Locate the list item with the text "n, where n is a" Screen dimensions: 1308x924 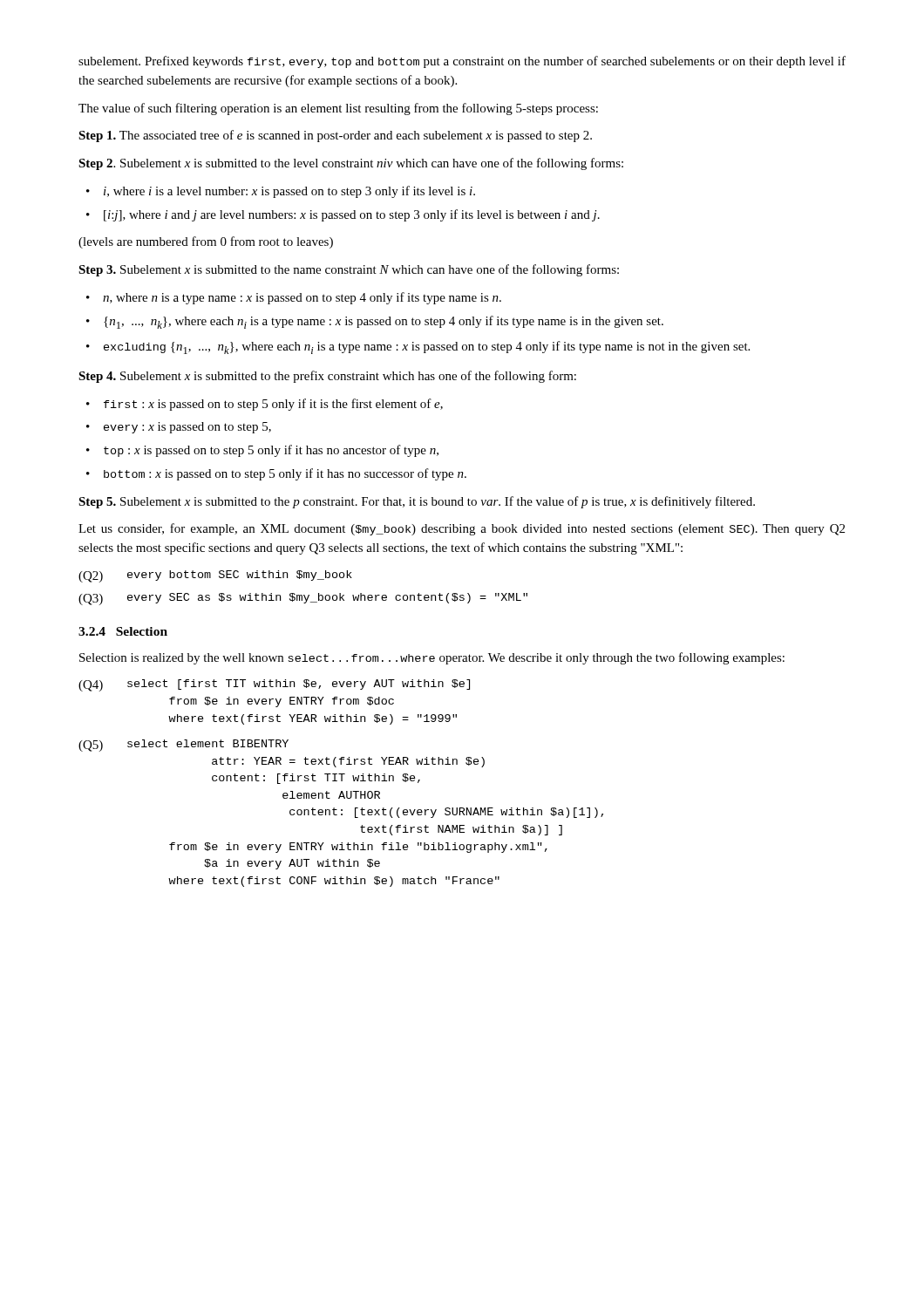pos(302,297)
